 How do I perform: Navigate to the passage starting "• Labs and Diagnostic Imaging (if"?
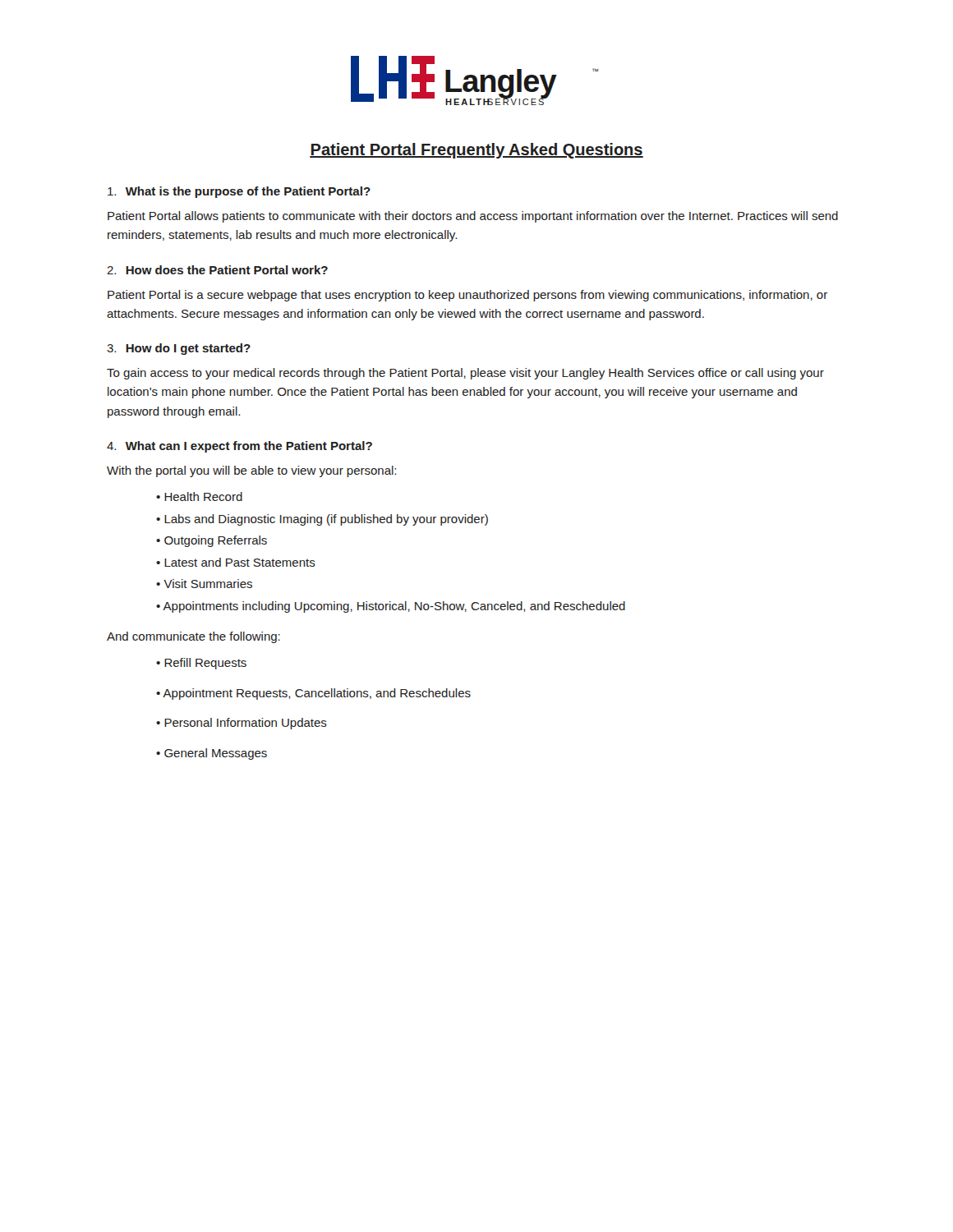[x=322, y=518]
